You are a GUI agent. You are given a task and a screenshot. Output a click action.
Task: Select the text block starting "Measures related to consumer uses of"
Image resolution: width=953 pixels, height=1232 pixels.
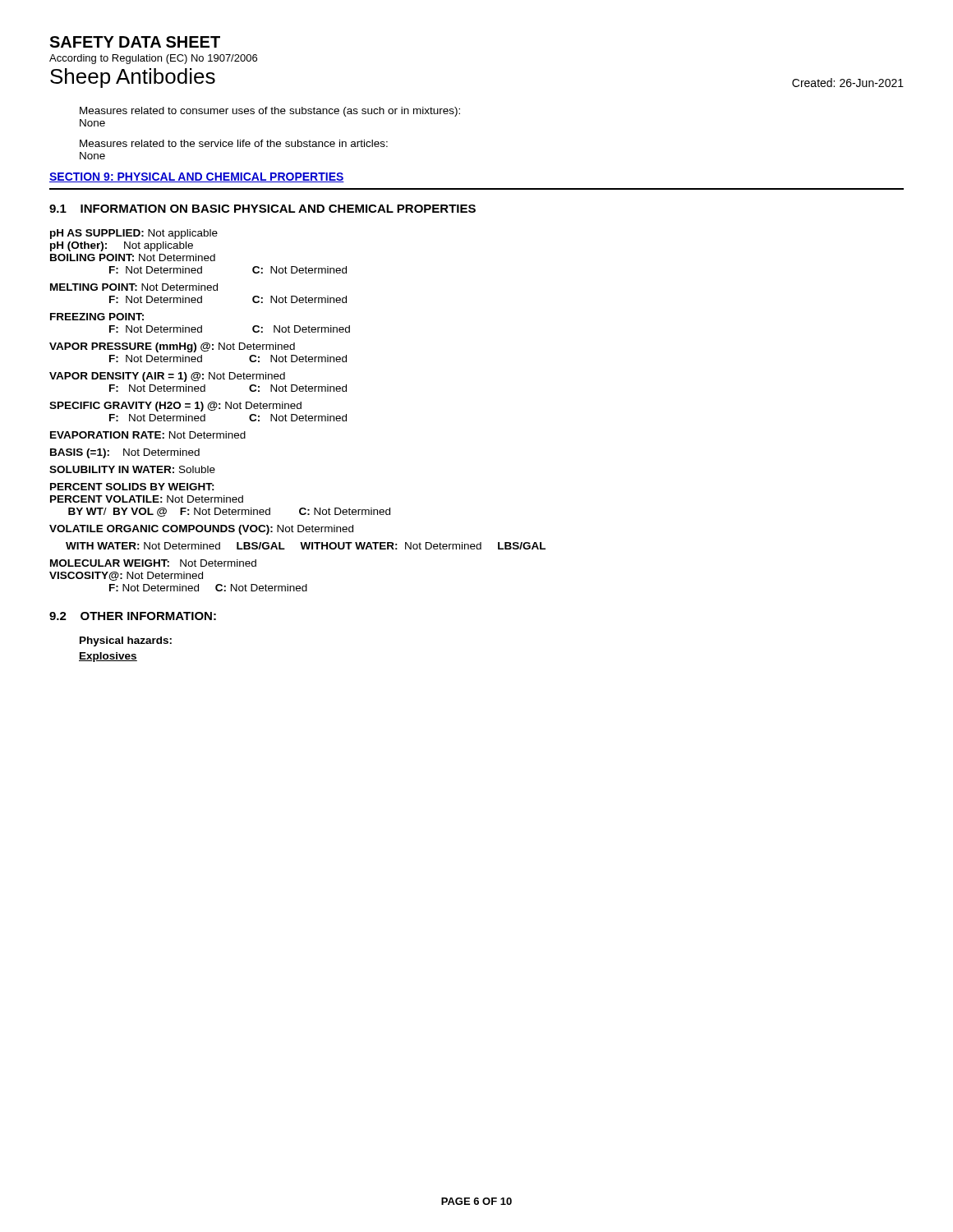click(x=270, y=117)
